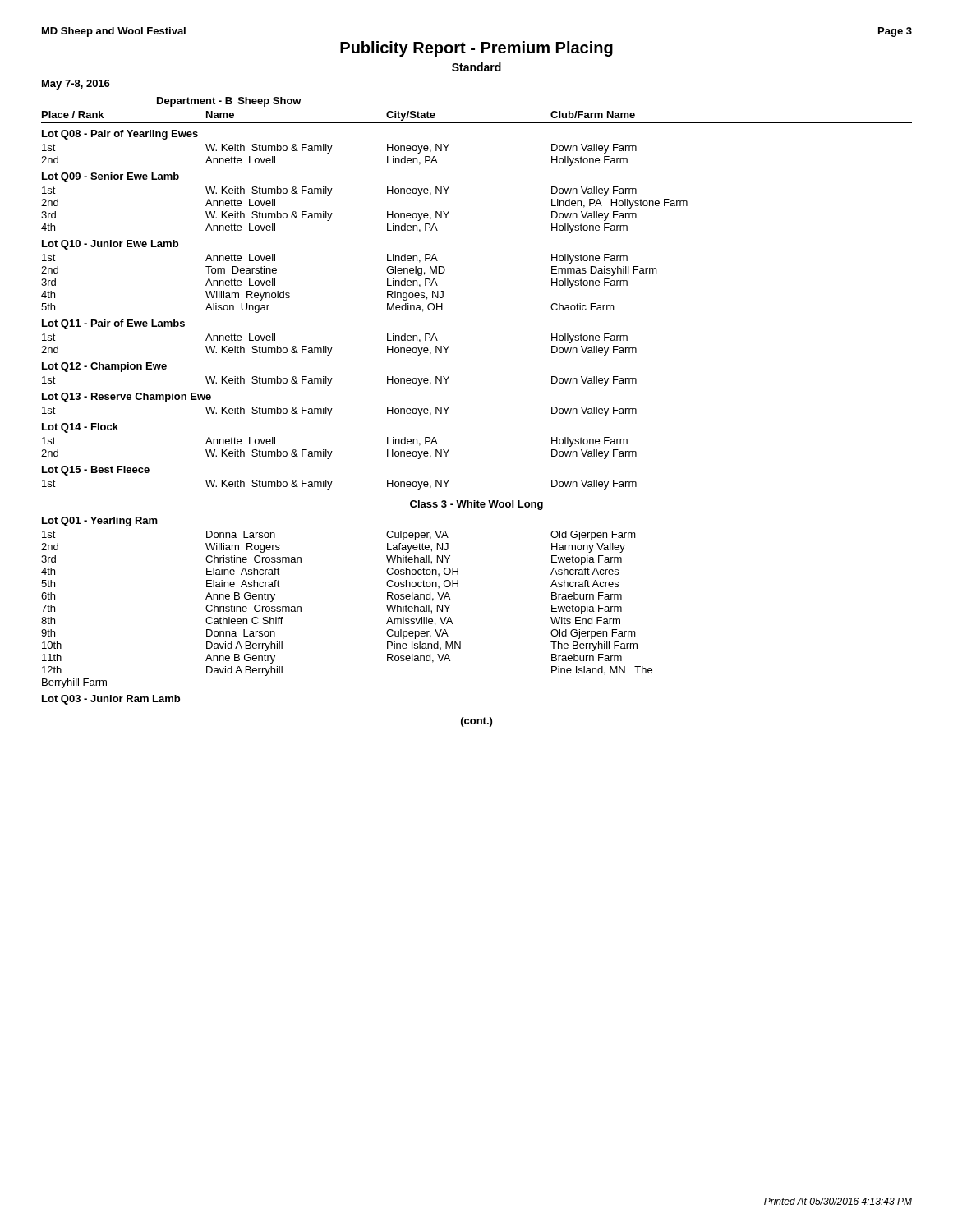Find "Department - B Sheep Show" on this page
The image size is (953, 1232).
tap(229, 101)
